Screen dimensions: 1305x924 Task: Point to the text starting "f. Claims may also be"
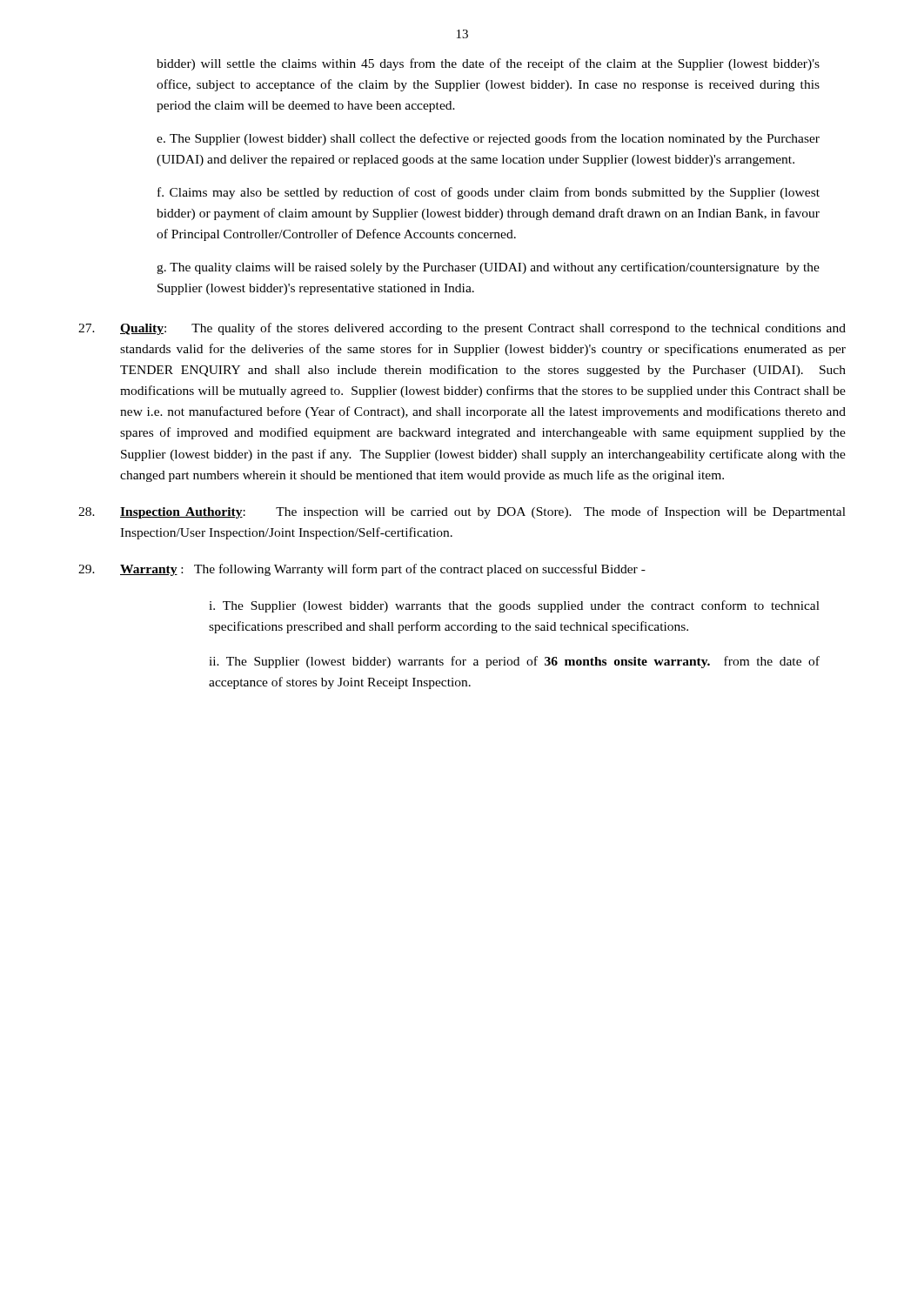(x=488, y=213)
